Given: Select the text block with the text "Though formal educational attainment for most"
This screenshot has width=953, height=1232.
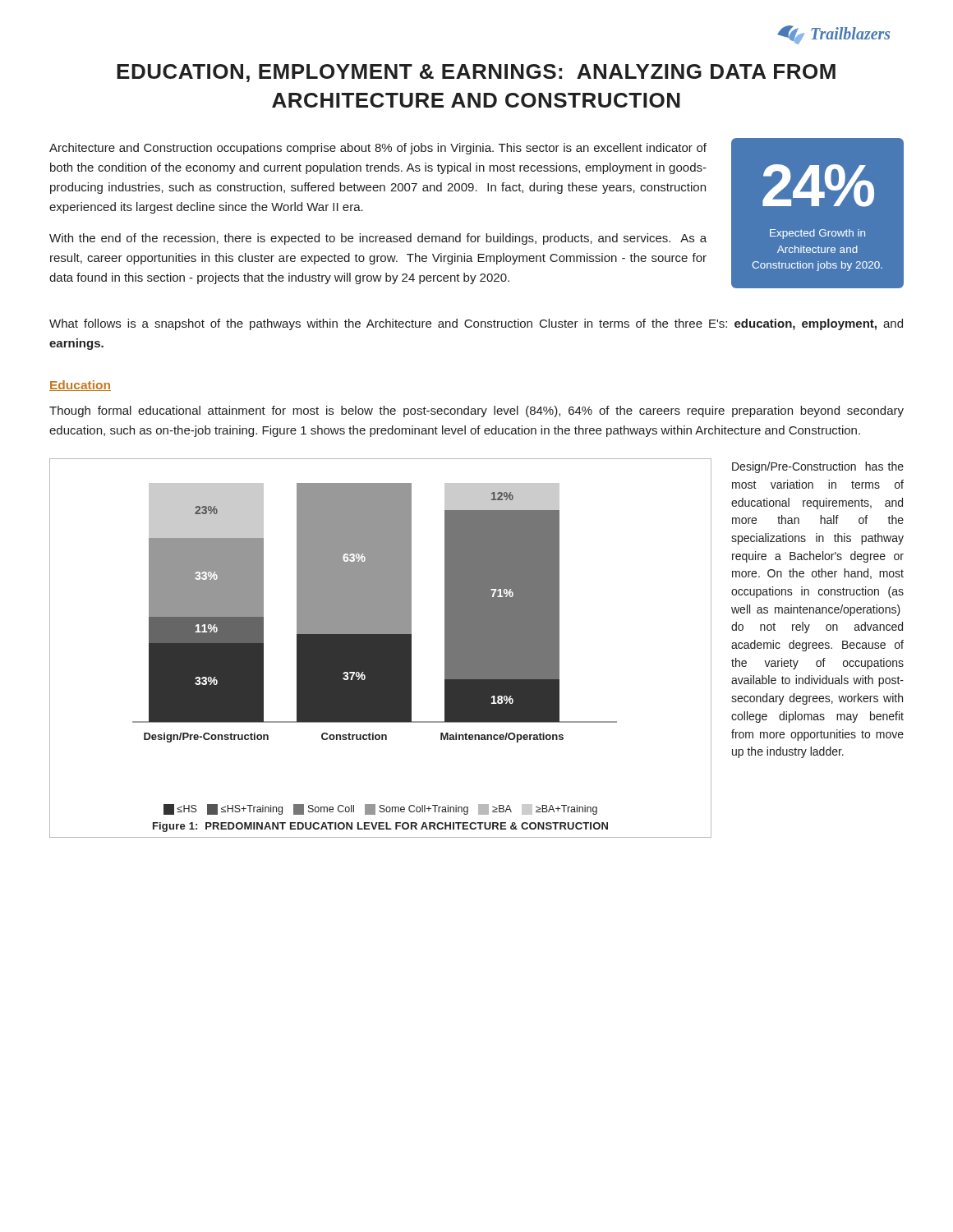Looking at the screenshot, I should [x=476, y=420].
